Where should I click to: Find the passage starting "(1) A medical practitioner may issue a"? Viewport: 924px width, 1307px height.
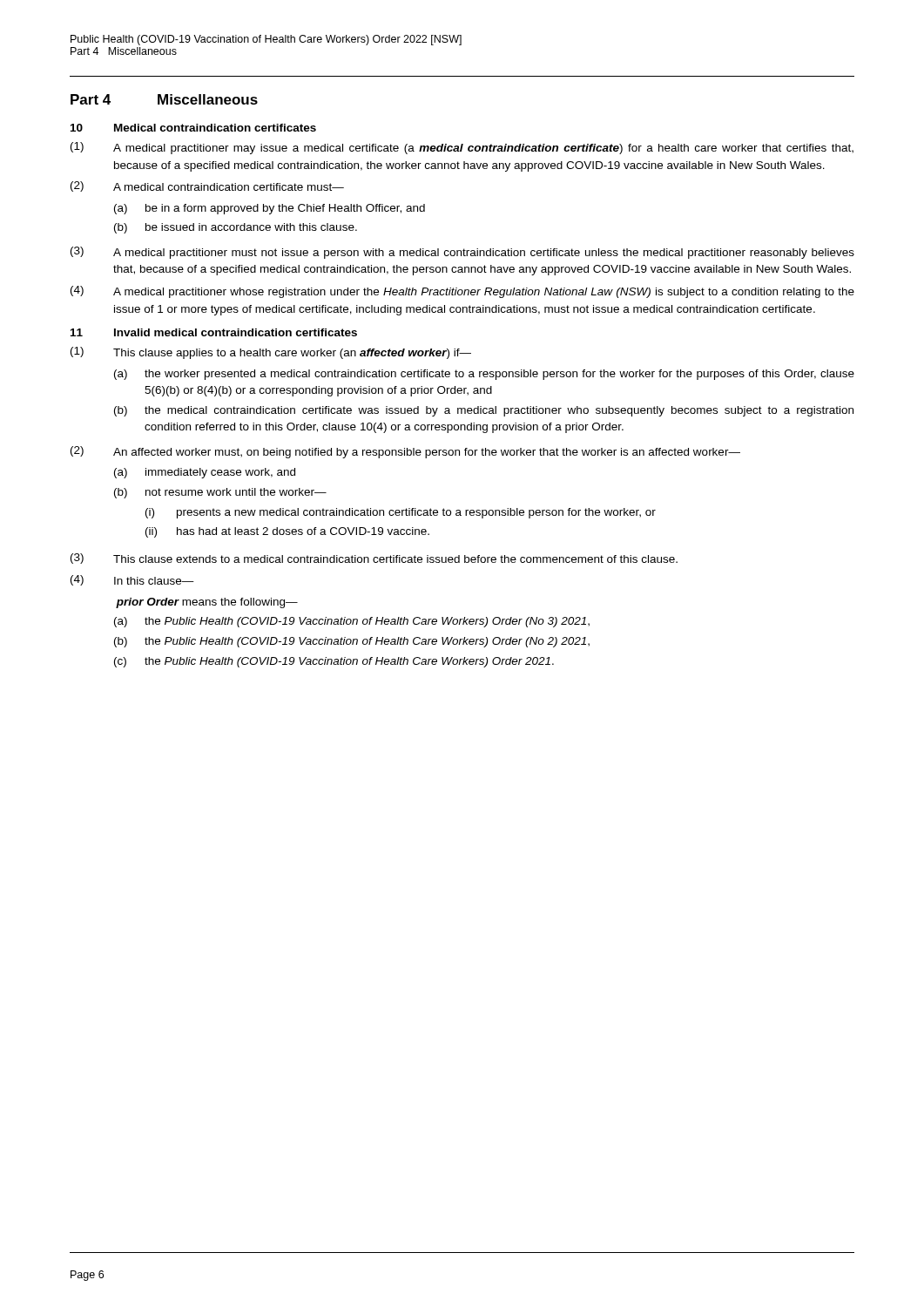(x=462, y=157)
